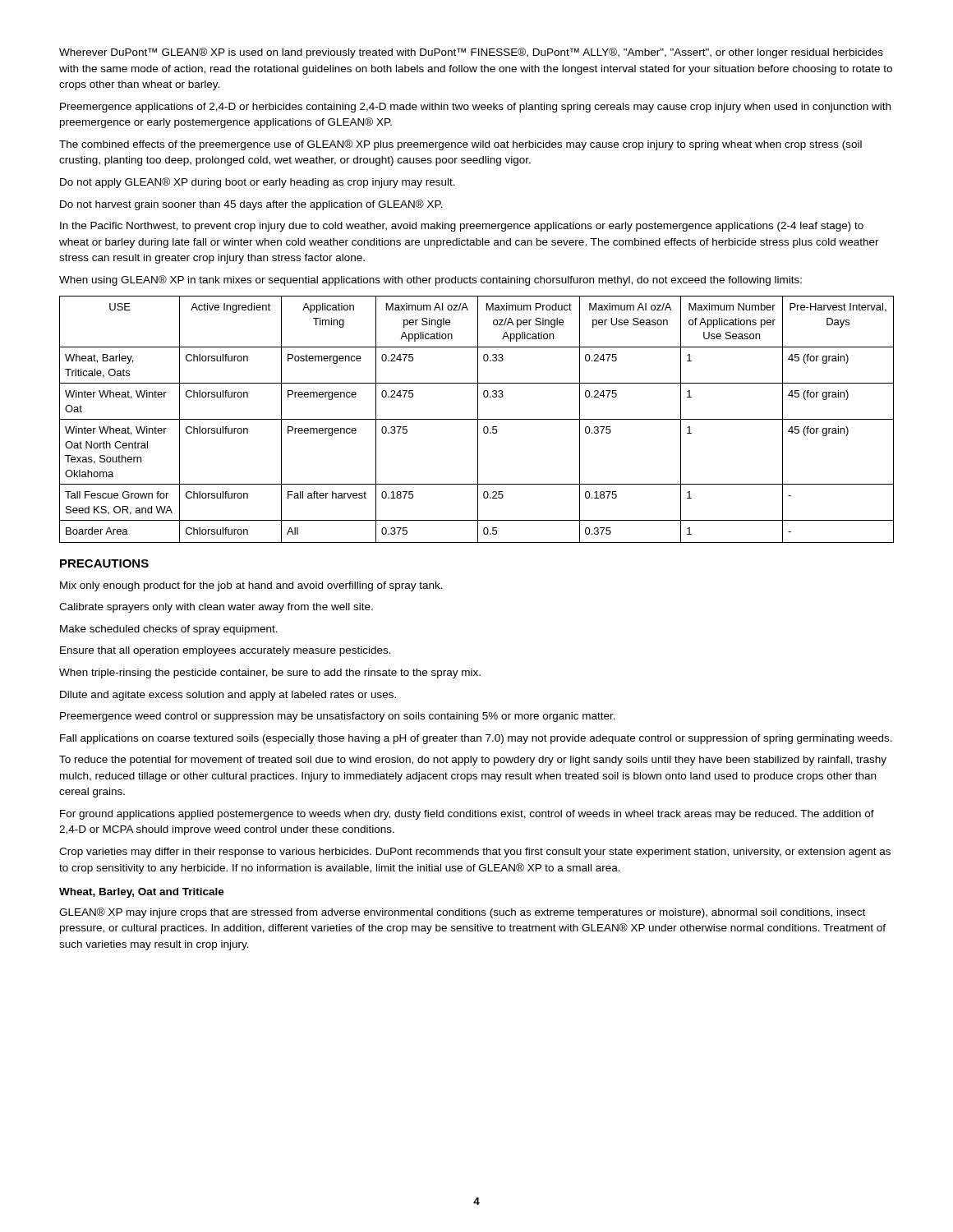Locate the block of text that opens with "Wherever DuPont™ GLEAN® XP is used on land"
This screenshot has height=1232, width=953.
coord(476,68)
